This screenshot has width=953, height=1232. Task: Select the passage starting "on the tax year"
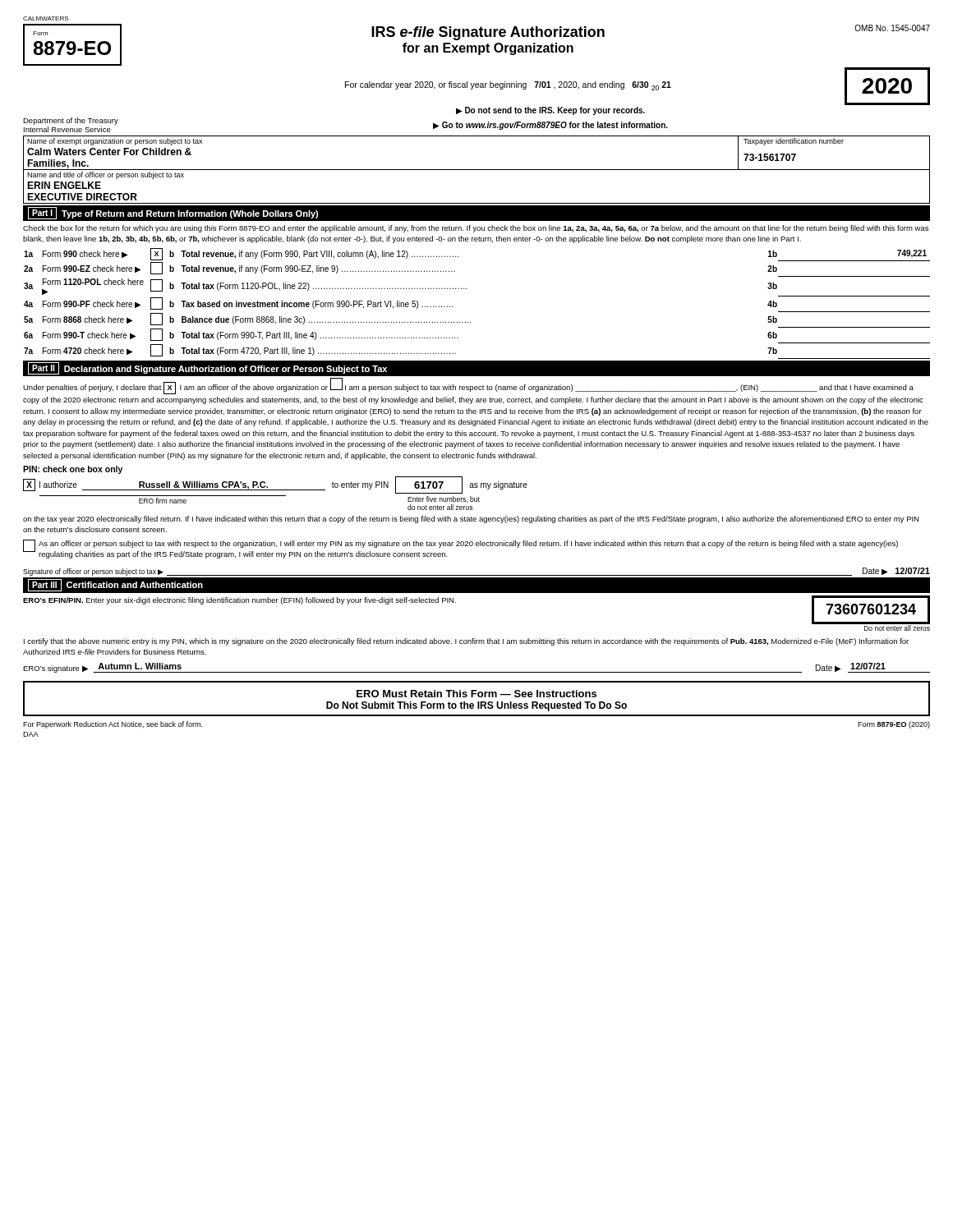(x=471, y=524)
